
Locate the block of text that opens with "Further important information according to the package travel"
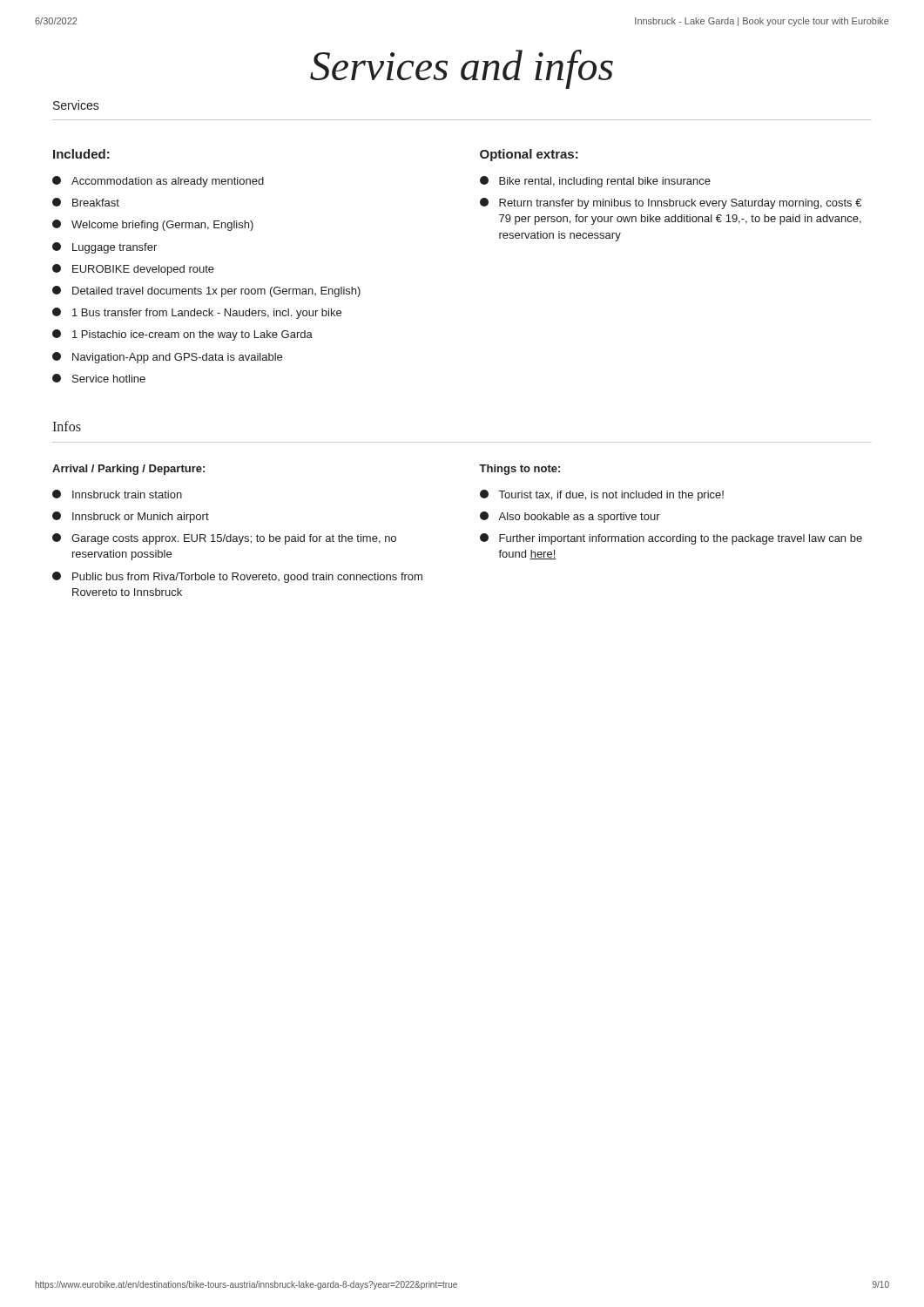point(676,547)
